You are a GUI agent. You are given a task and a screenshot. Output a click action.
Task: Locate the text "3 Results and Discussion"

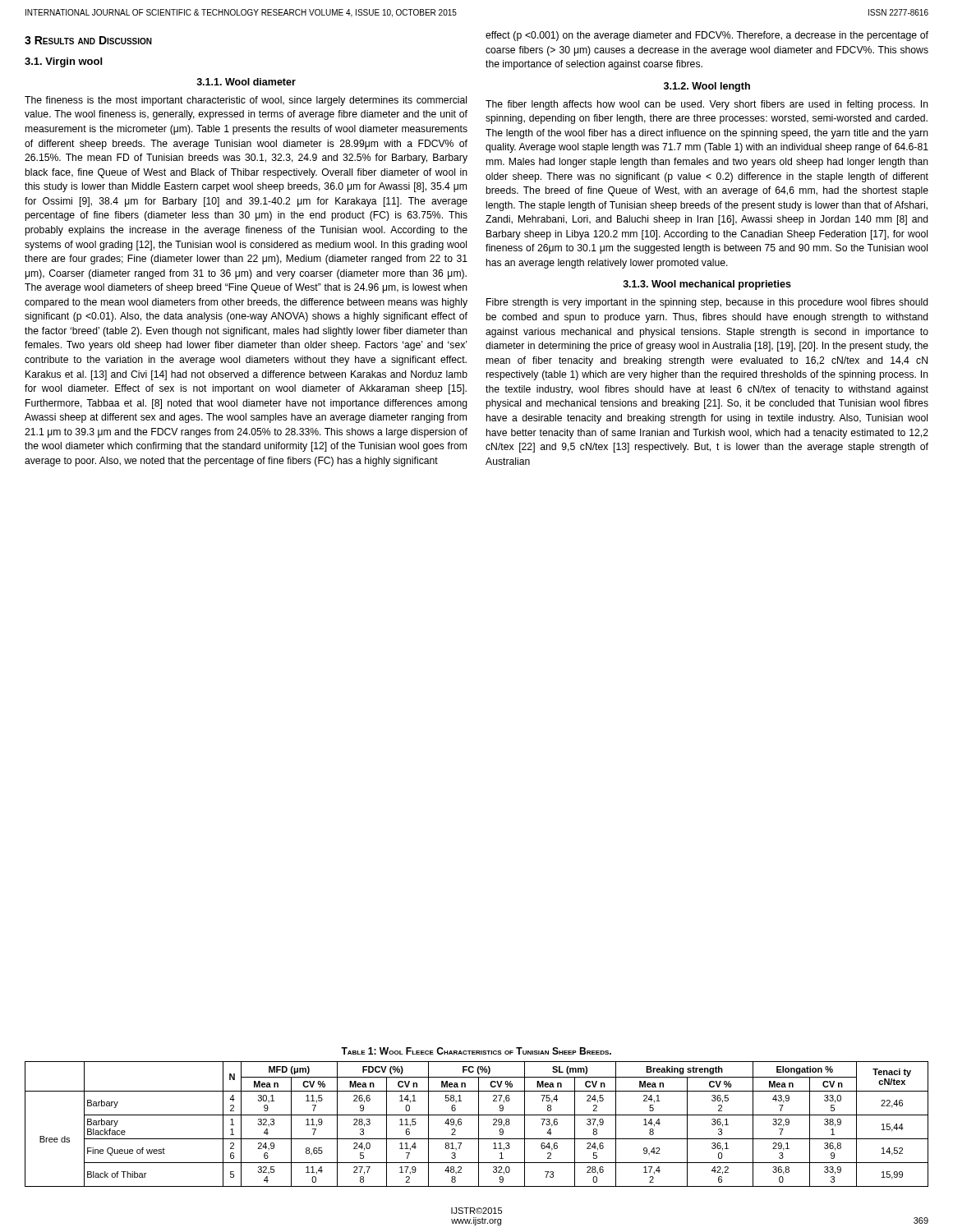point(88,40)
